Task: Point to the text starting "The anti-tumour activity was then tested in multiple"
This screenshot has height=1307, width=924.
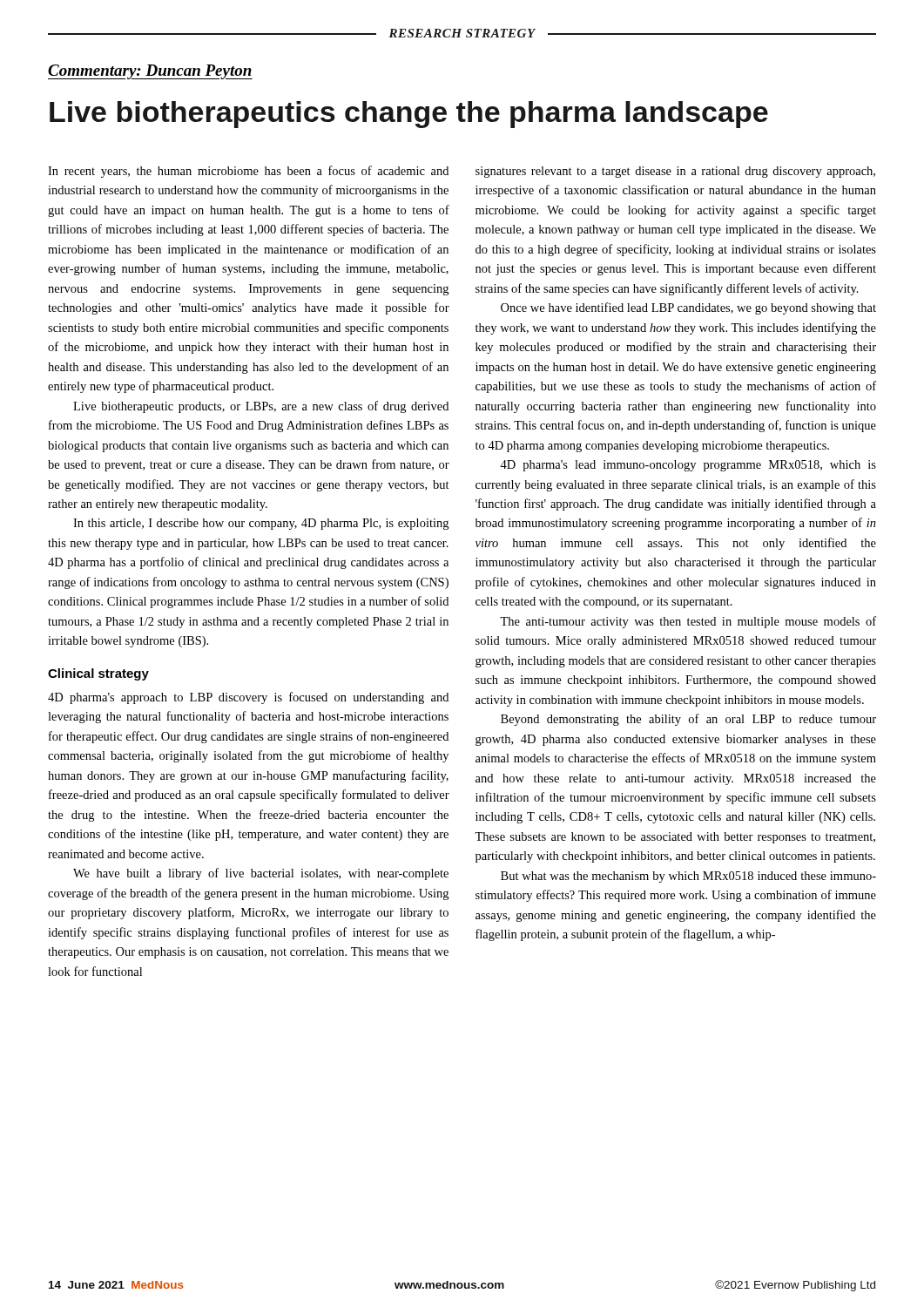Action: [676, 660]
